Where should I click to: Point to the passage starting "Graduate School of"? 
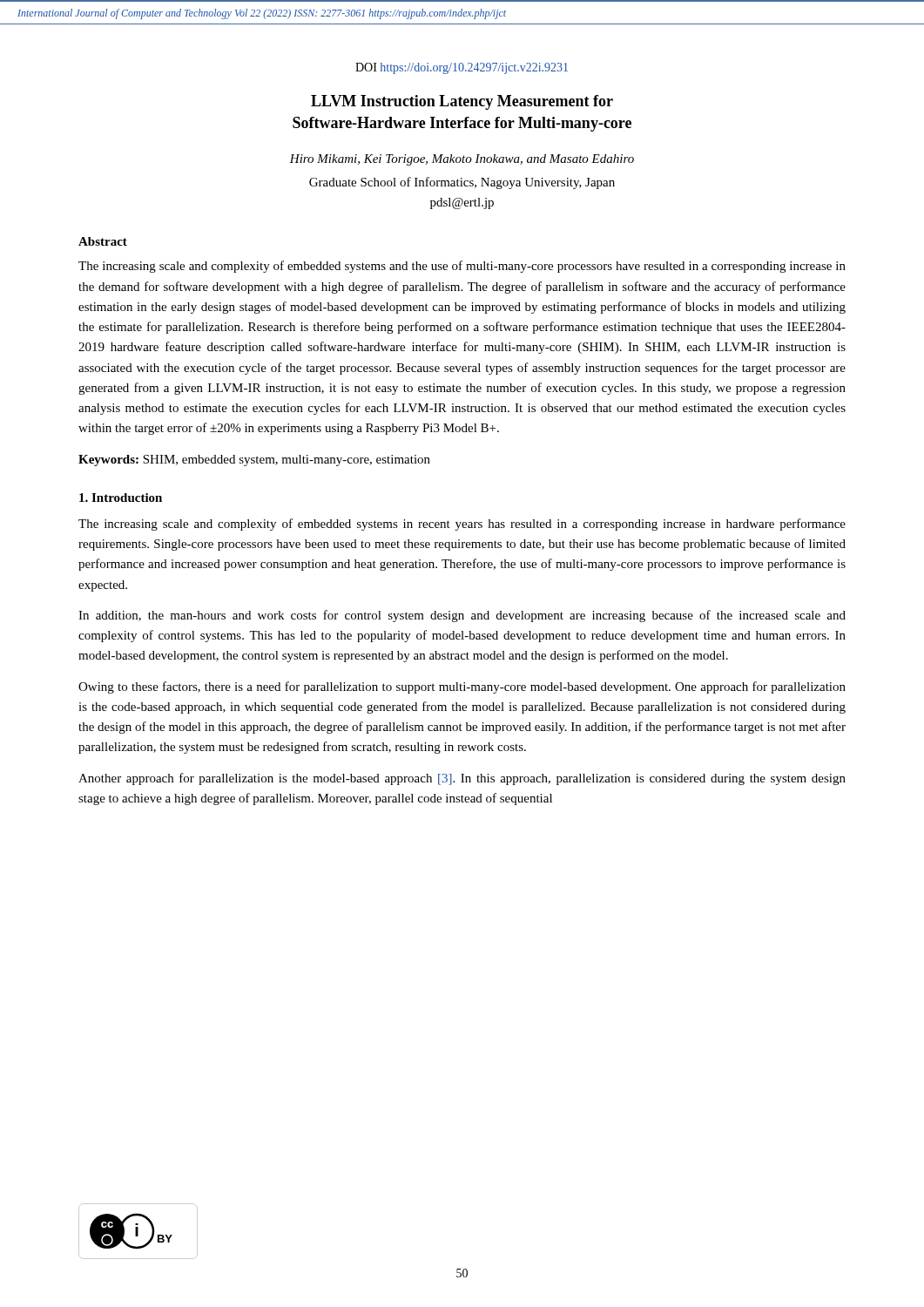(462, 182)
